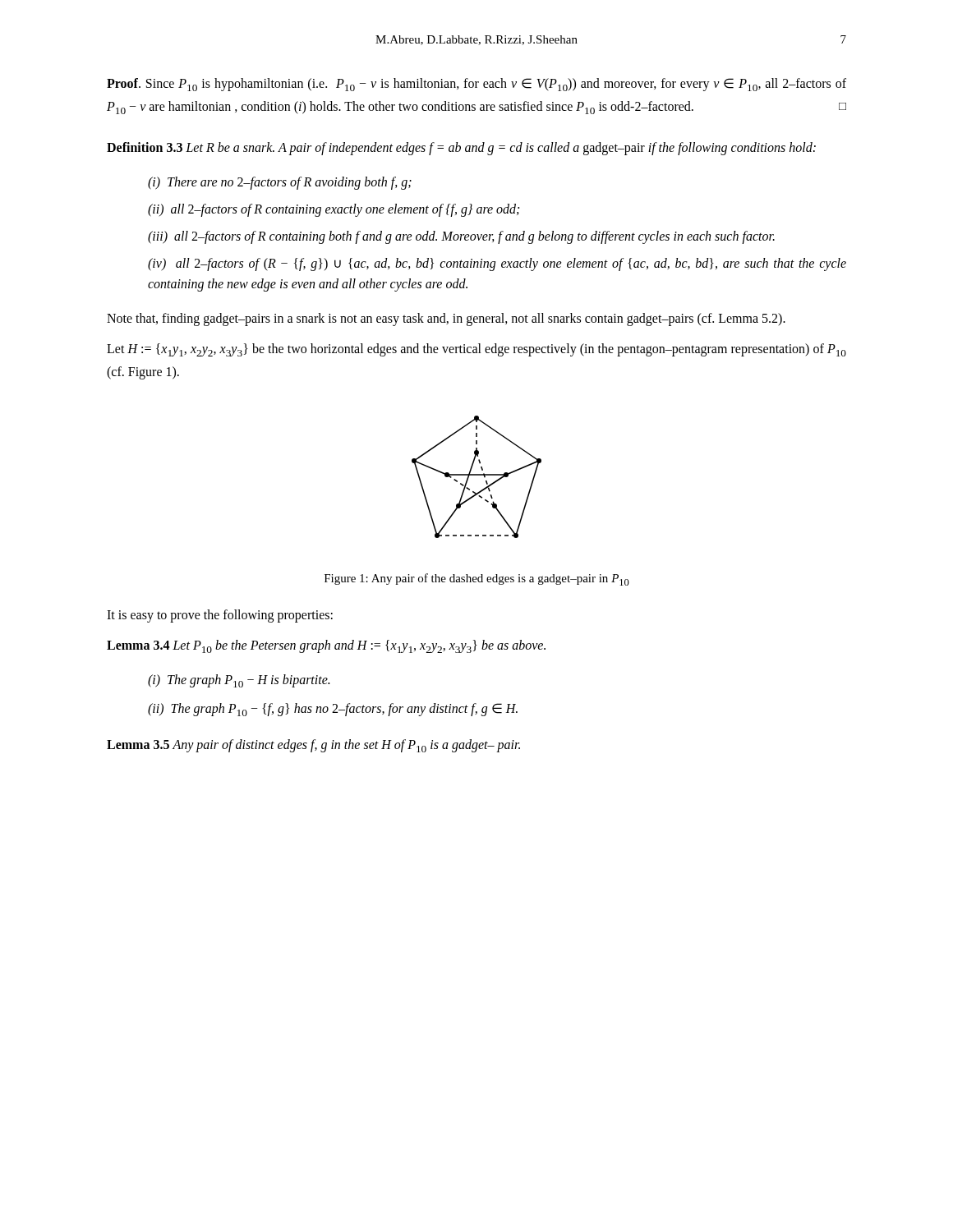
Task: Find the list item containing "(iv) all 2–factors of (R −"
Action: pyautogui.click(x=497, y=273)
